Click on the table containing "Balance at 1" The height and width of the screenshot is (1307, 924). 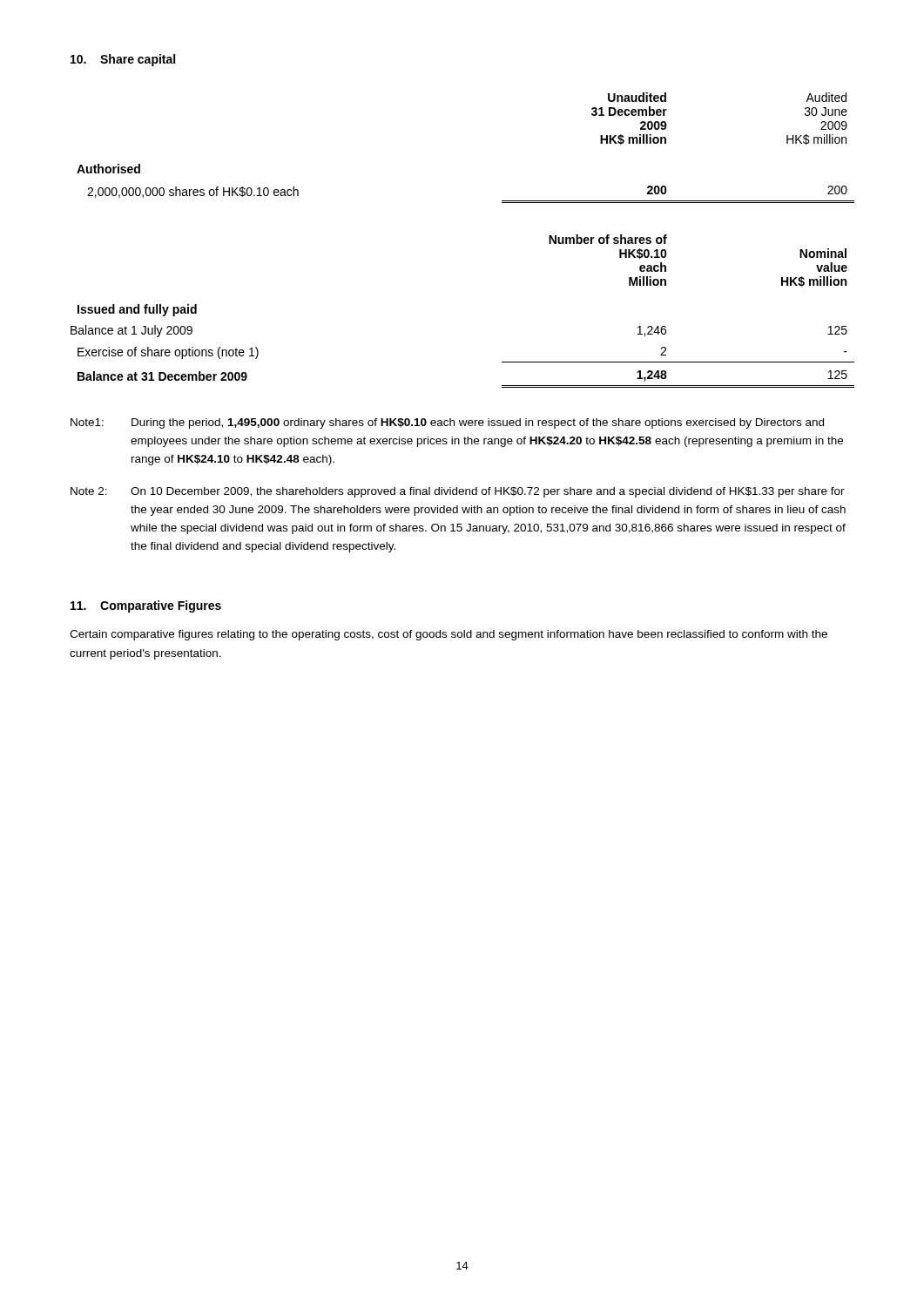click(462, 308)
